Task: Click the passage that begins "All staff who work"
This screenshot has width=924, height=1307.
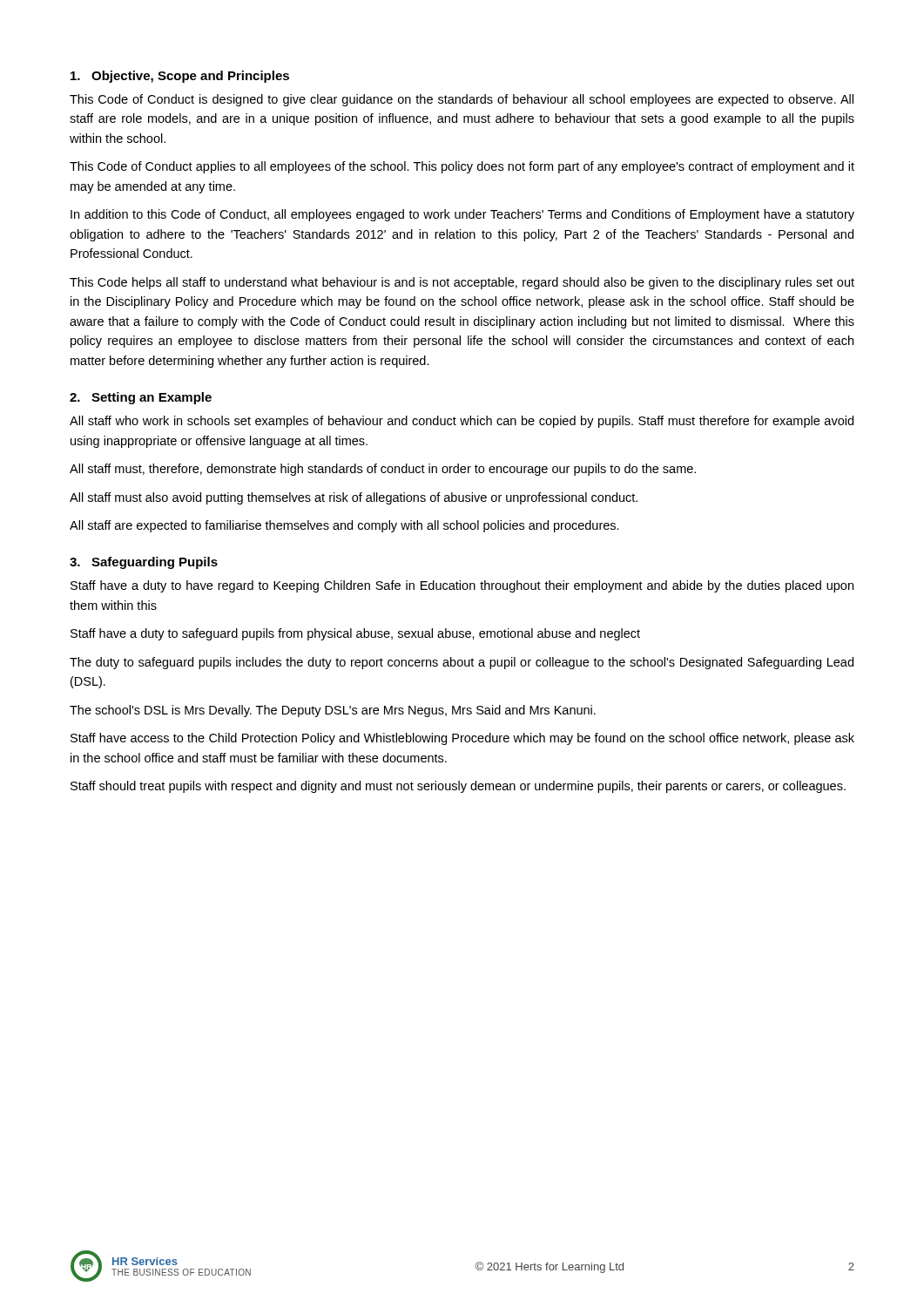Action: [x=462, y=431]
